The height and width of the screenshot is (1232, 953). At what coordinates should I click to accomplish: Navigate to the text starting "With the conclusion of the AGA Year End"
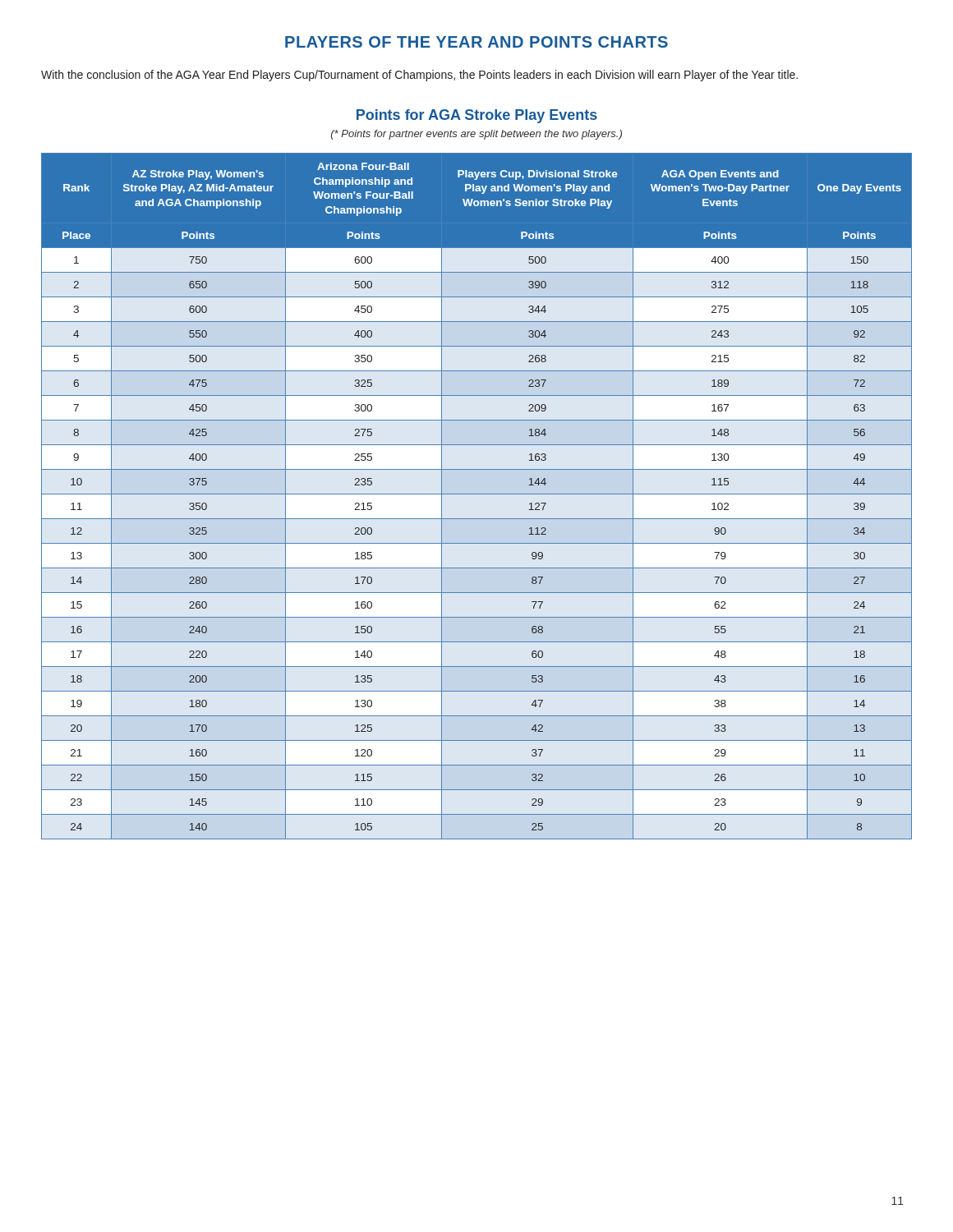point(420,75)
